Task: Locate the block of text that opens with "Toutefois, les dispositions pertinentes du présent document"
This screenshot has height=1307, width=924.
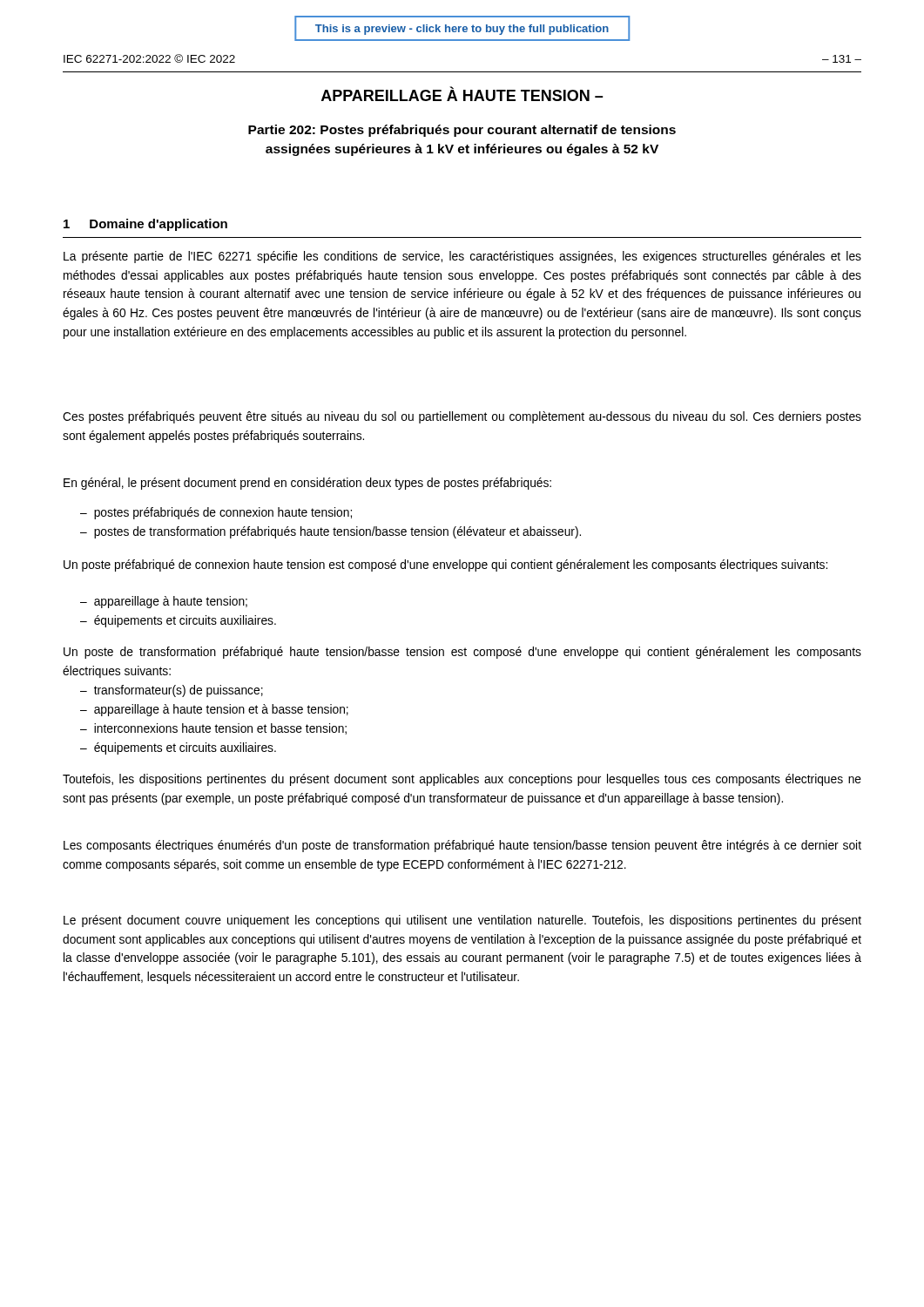Action: click(x=462, y=789)
